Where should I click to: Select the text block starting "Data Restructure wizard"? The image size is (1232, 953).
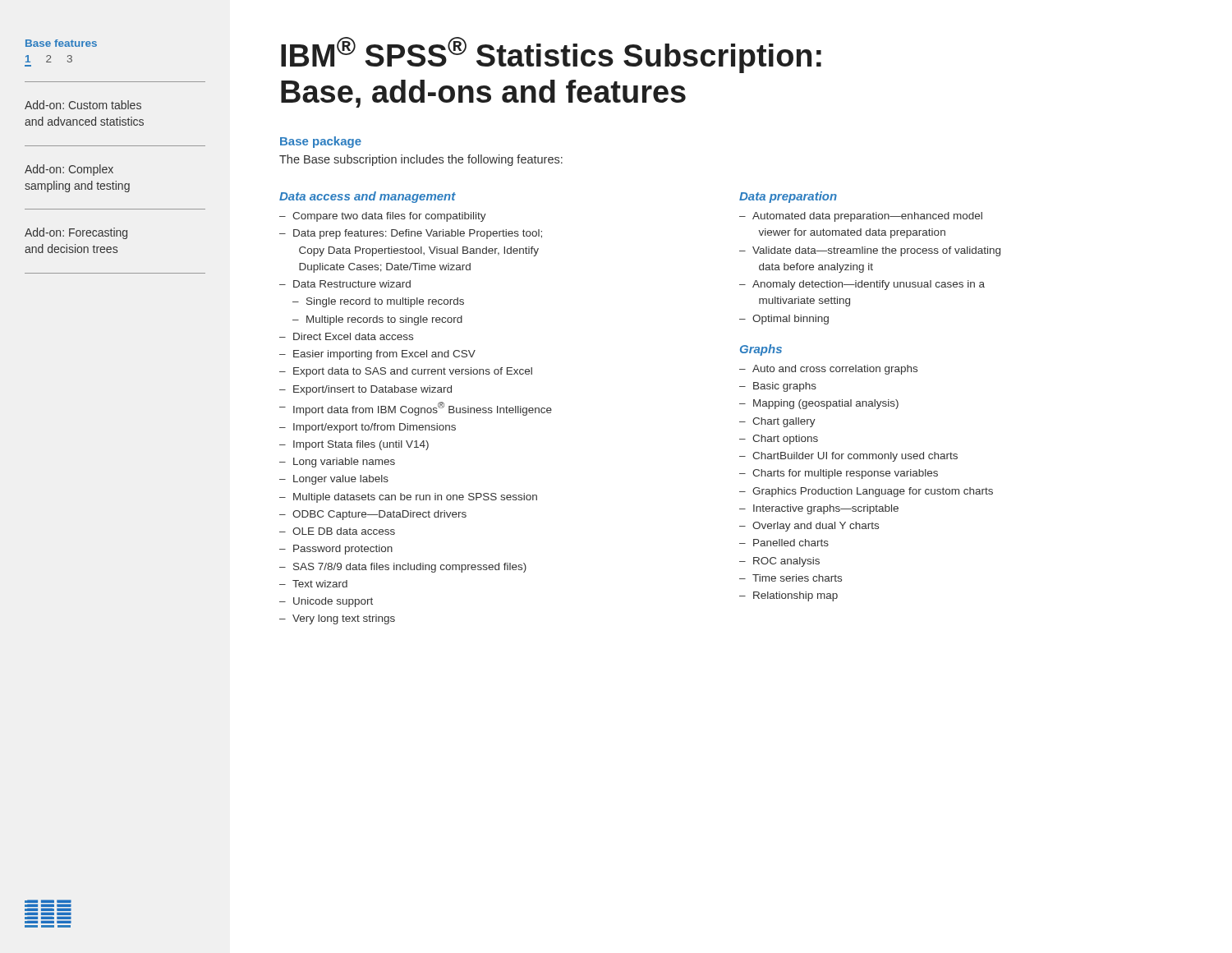tap(352, 284)
